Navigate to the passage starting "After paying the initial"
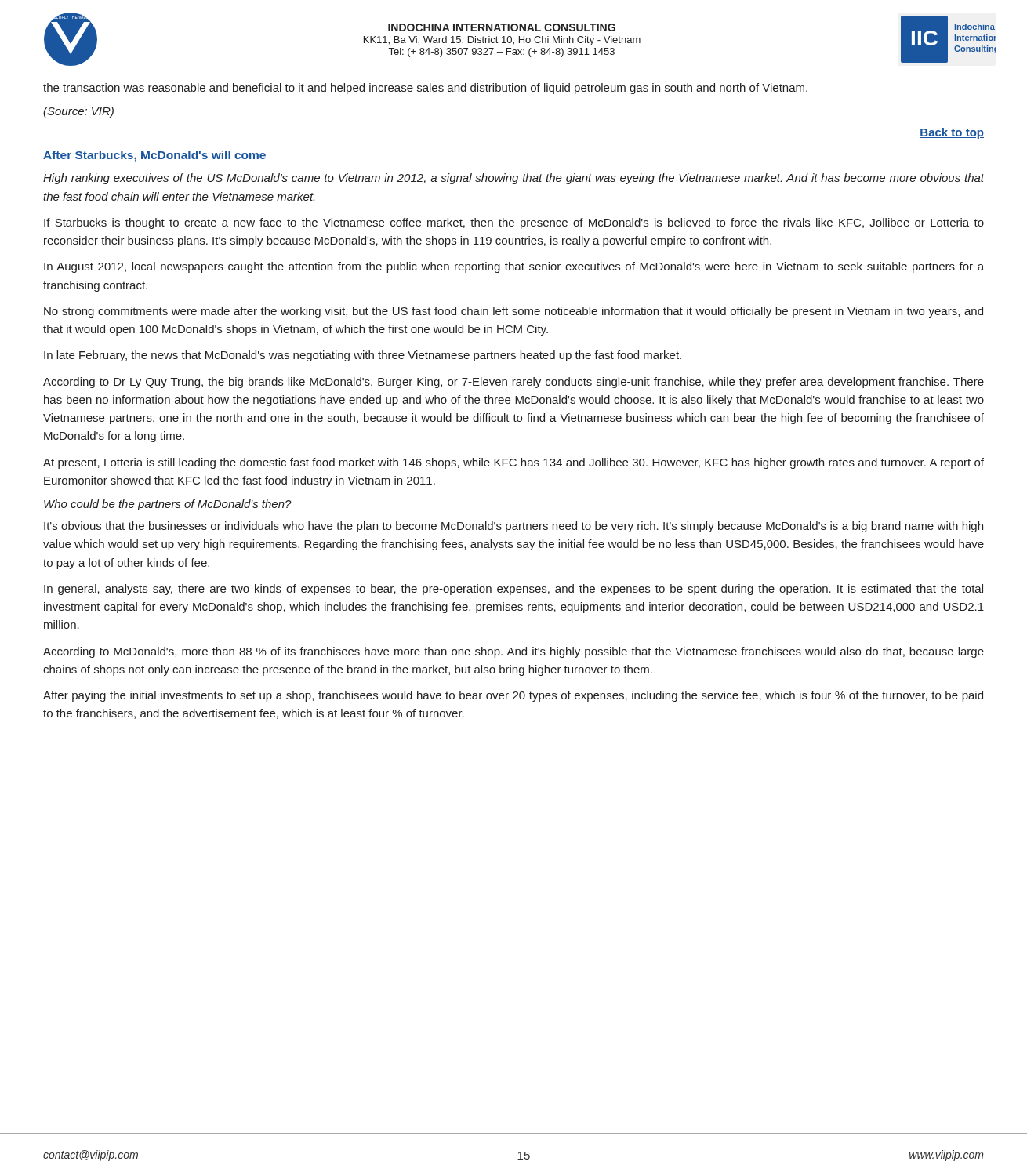 514,704
